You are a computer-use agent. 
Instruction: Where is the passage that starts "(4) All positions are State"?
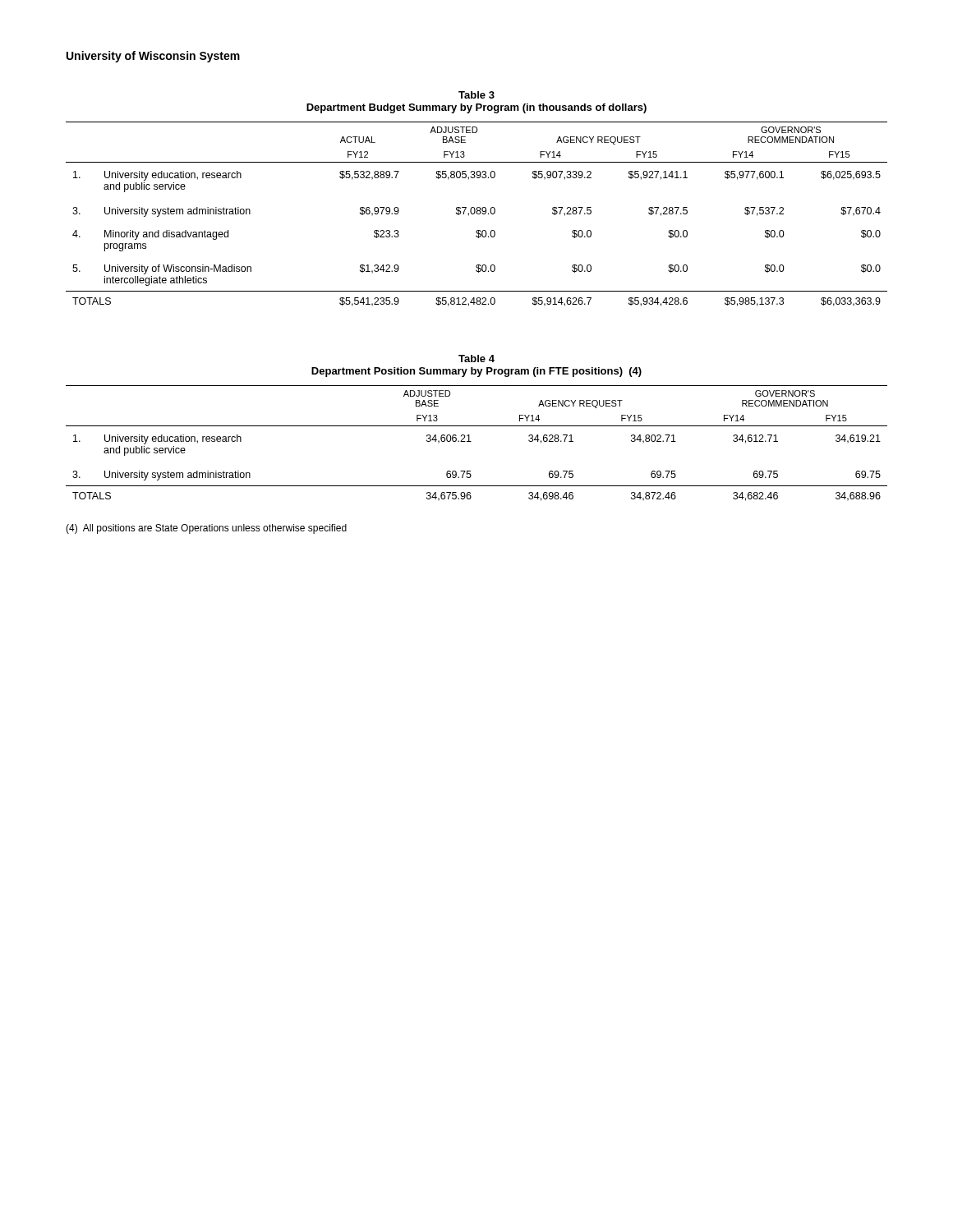click(206, 528)
